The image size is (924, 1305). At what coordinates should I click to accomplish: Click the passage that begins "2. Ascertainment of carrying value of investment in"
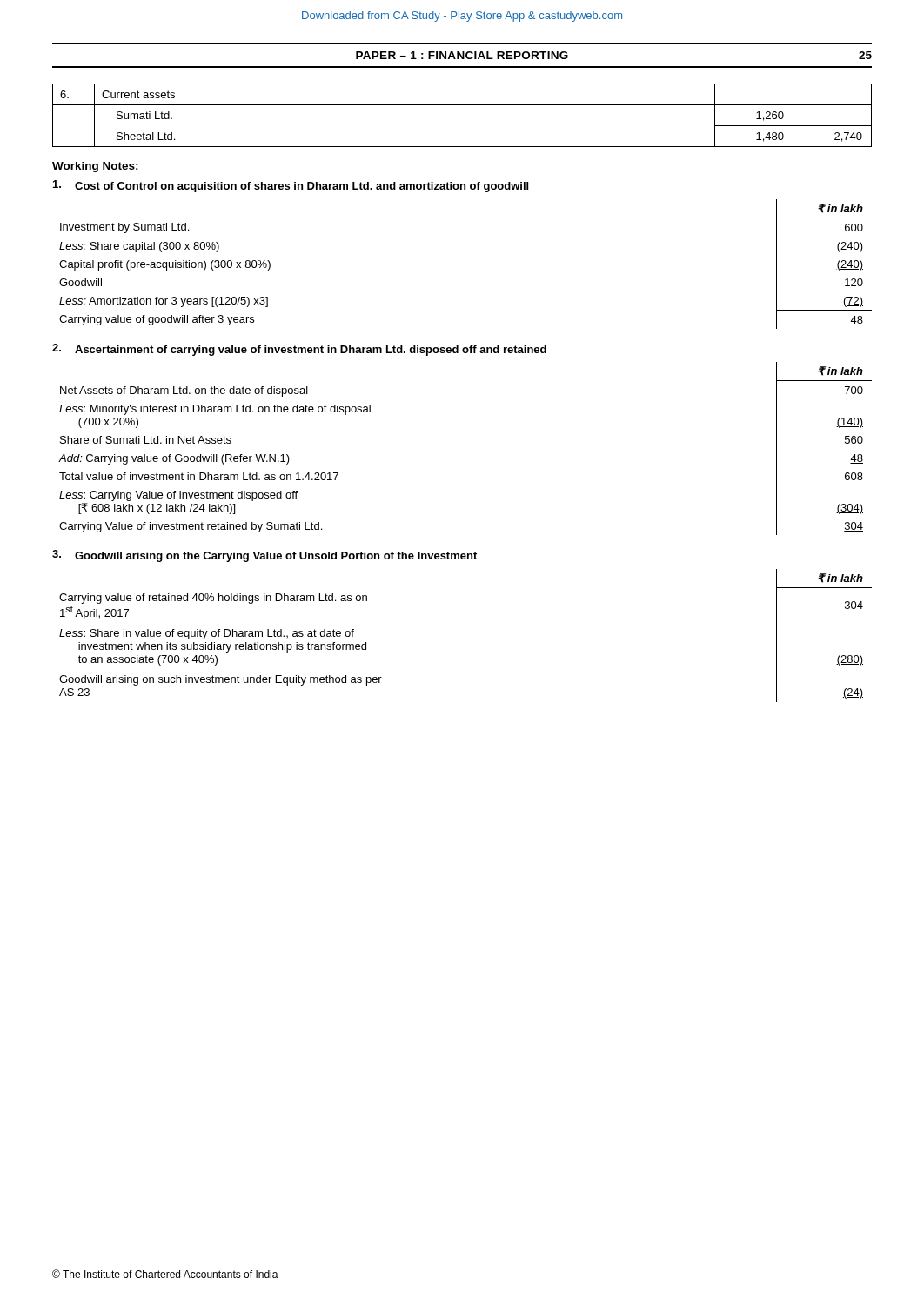300,349
